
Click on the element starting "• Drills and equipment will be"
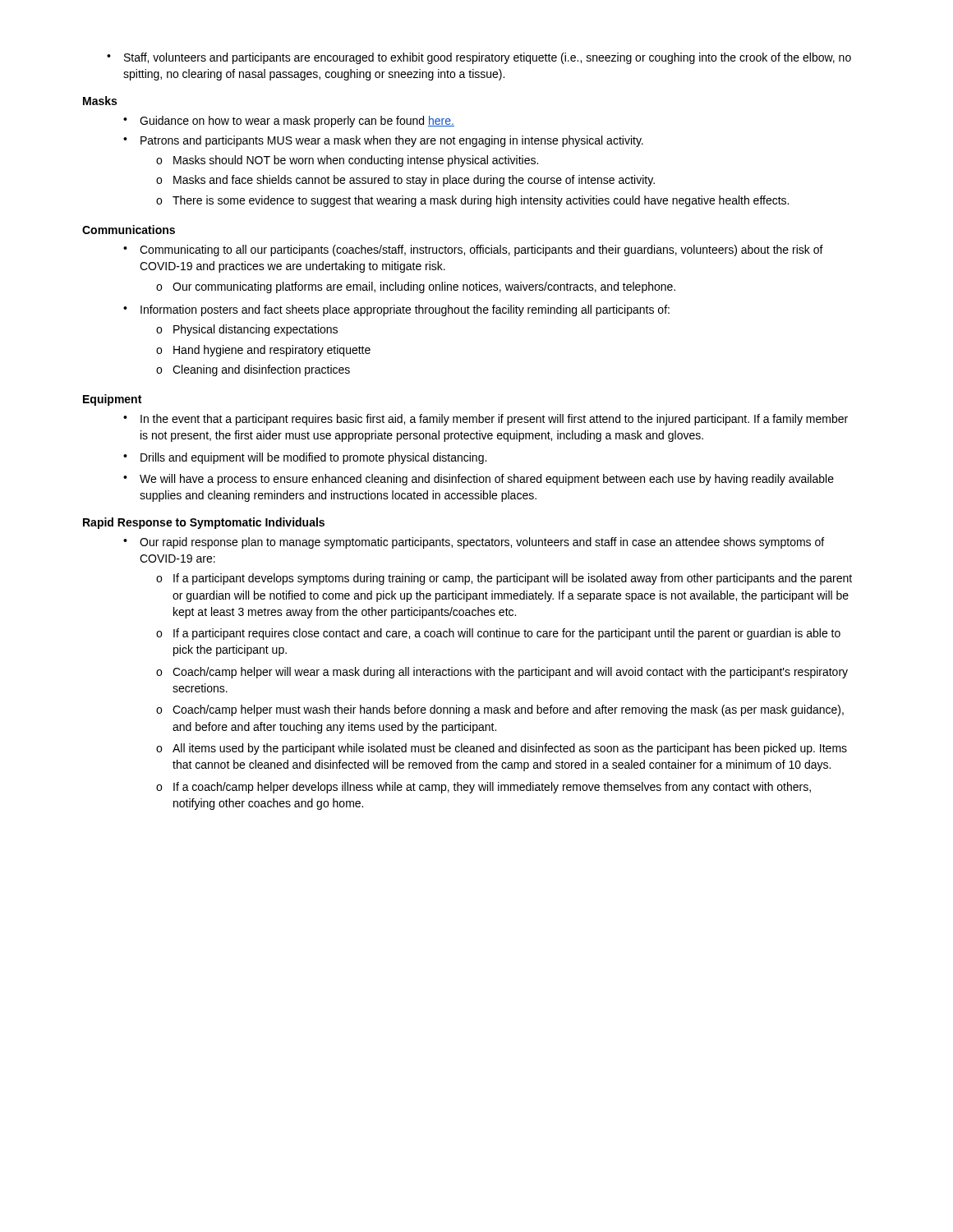tap(489, 457)
